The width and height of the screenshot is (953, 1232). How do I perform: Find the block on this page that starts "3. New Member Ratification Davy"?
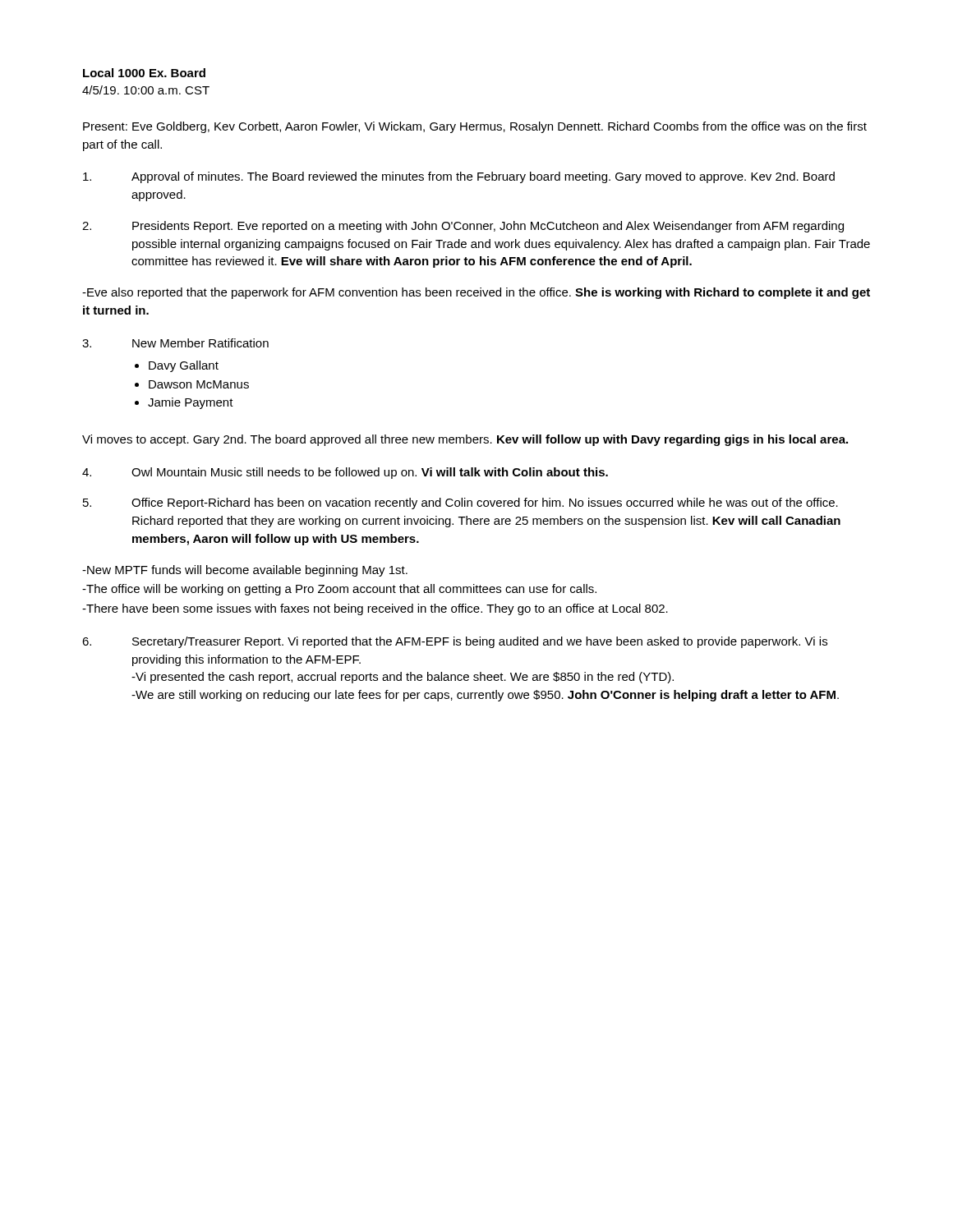(175, 343)
